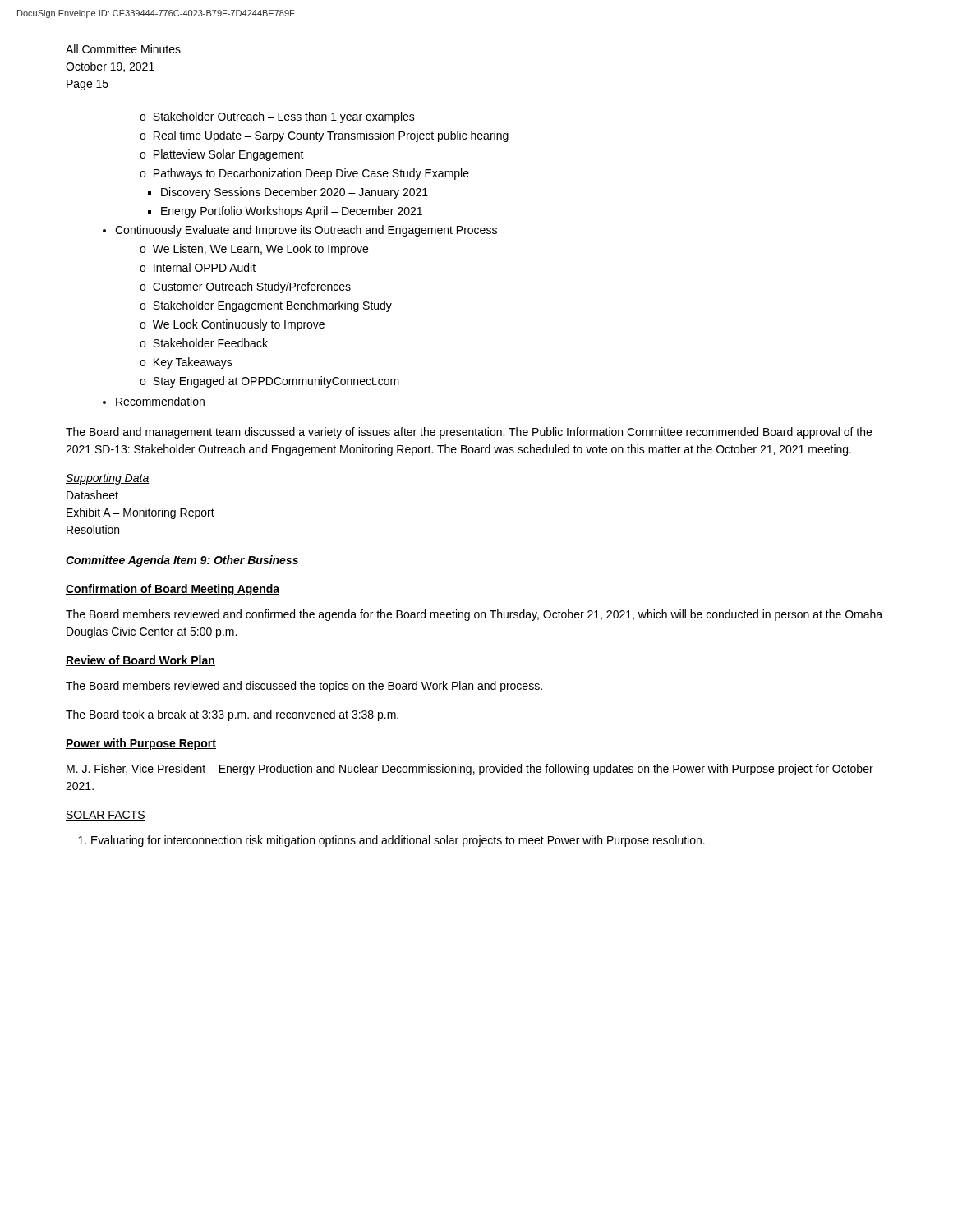
Task: Find the list item containing "Continuously Evaluate and Improve"
Action: click(306, 231)
